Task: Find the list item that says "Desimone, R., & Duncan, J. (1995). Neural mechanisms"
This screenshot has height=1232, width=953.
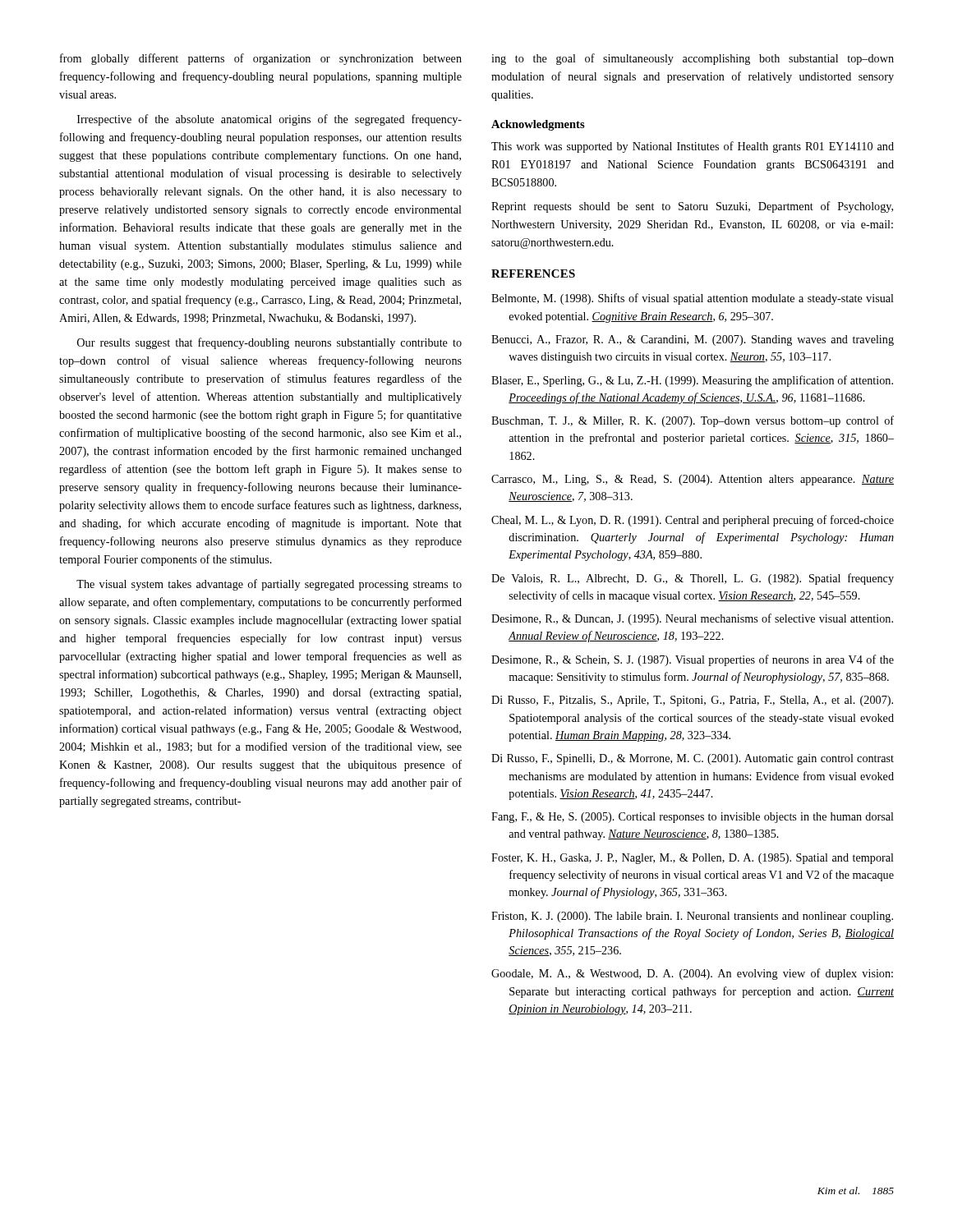Action: click(x=693, y=628)
